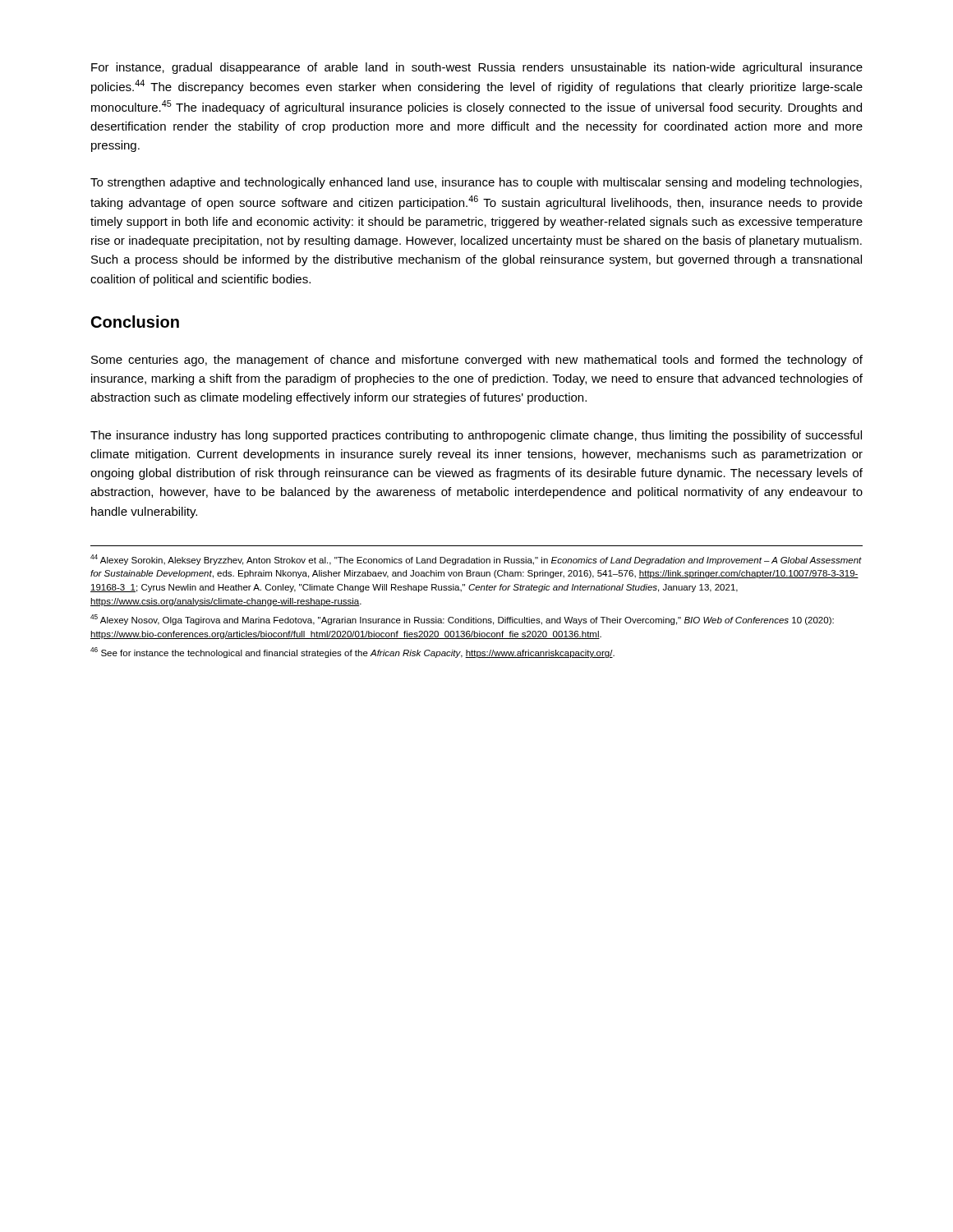953x1232 pixels.
Task: Find the text block that reads "For instance, gradual"
Action: click(x=476, y=106)
